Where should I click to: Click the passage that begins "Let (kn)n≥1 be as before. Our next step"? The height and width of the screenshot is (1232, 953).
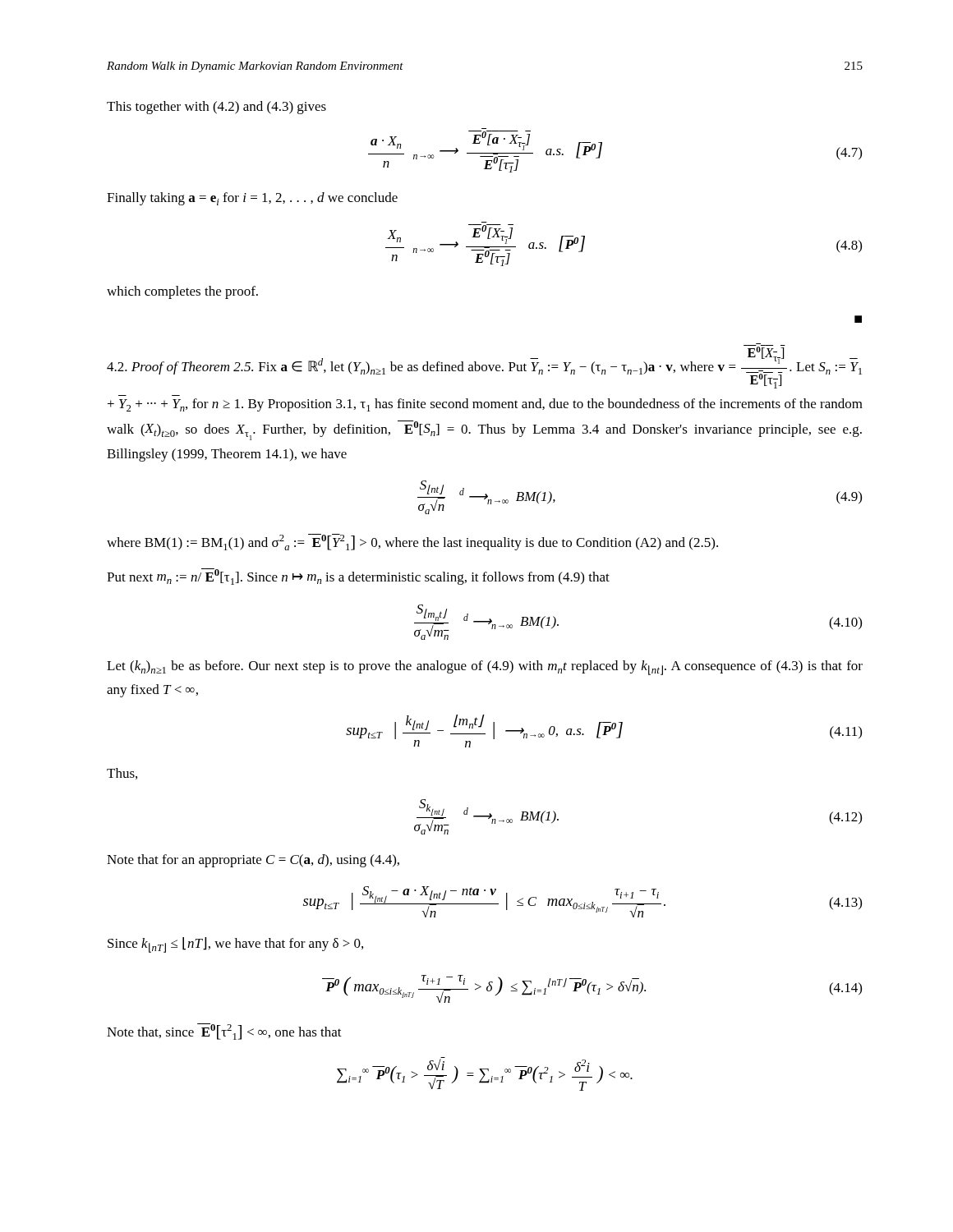click(485, 678)
